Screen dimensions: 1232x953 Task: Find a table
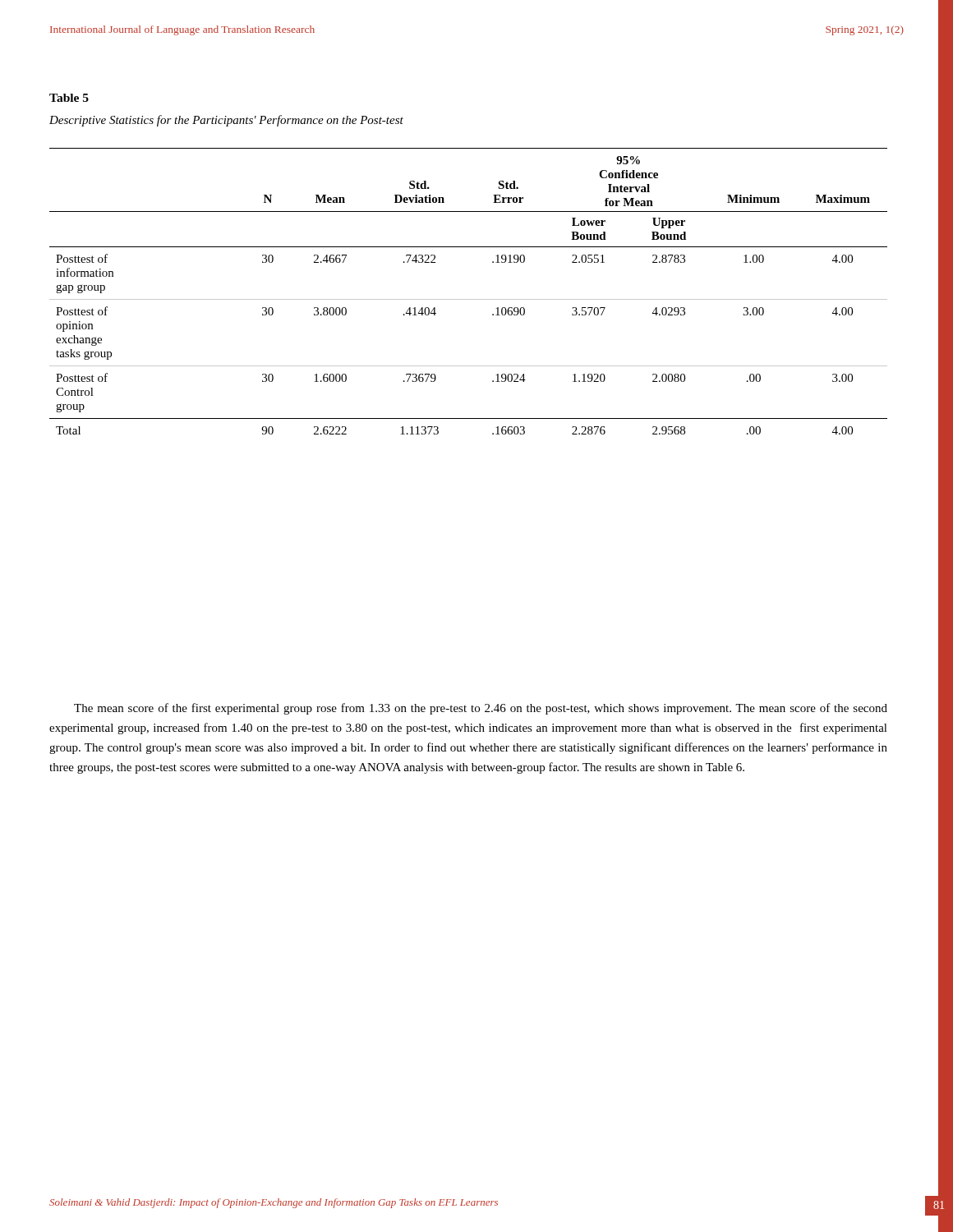tap(468, 295)
